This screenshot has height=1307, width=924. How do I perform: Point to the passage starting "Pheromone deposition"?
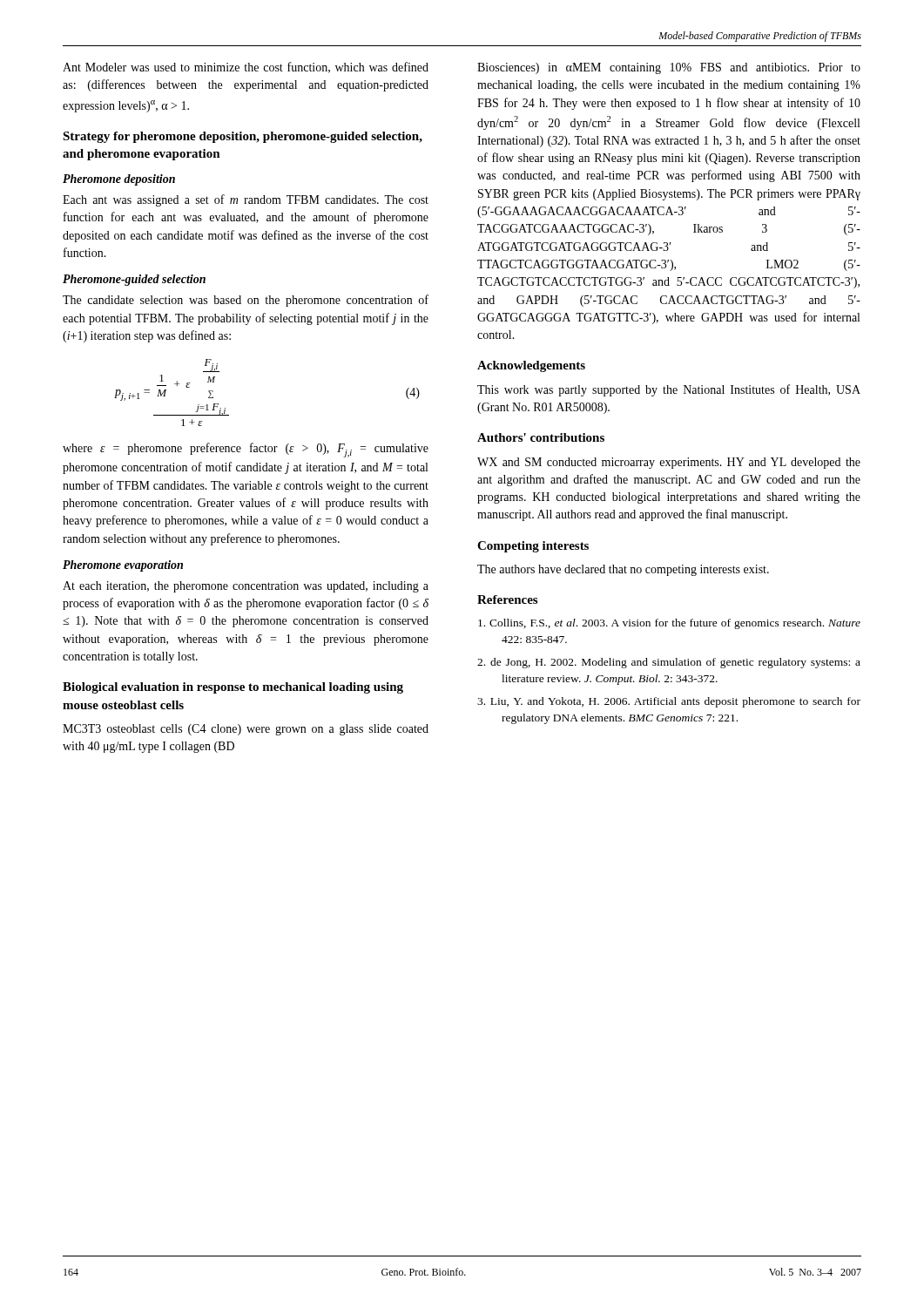[x=119, y=179]
